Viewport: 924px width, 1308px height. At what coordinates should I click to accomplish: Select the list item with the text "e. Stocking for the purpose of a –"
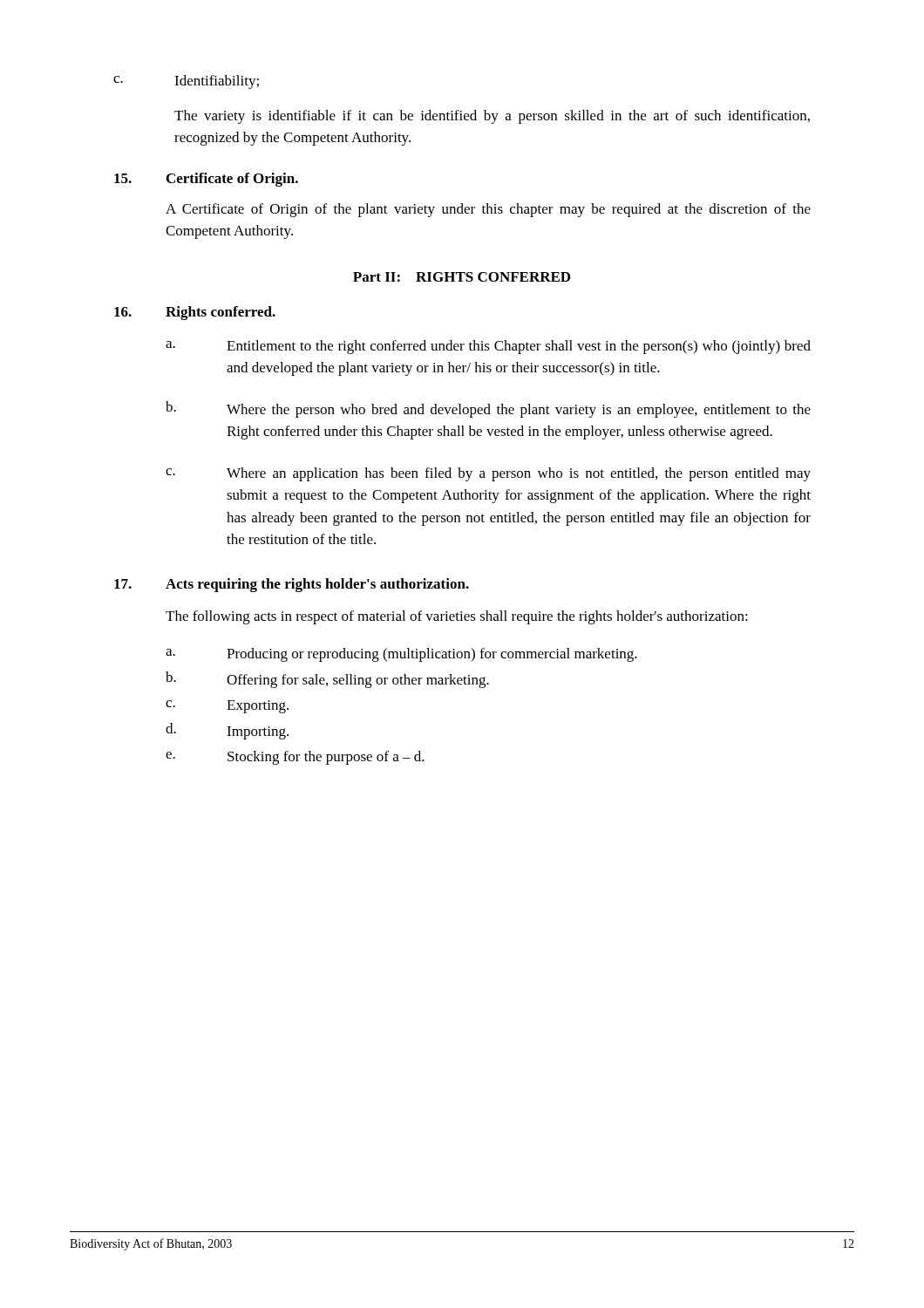(295, 758)
